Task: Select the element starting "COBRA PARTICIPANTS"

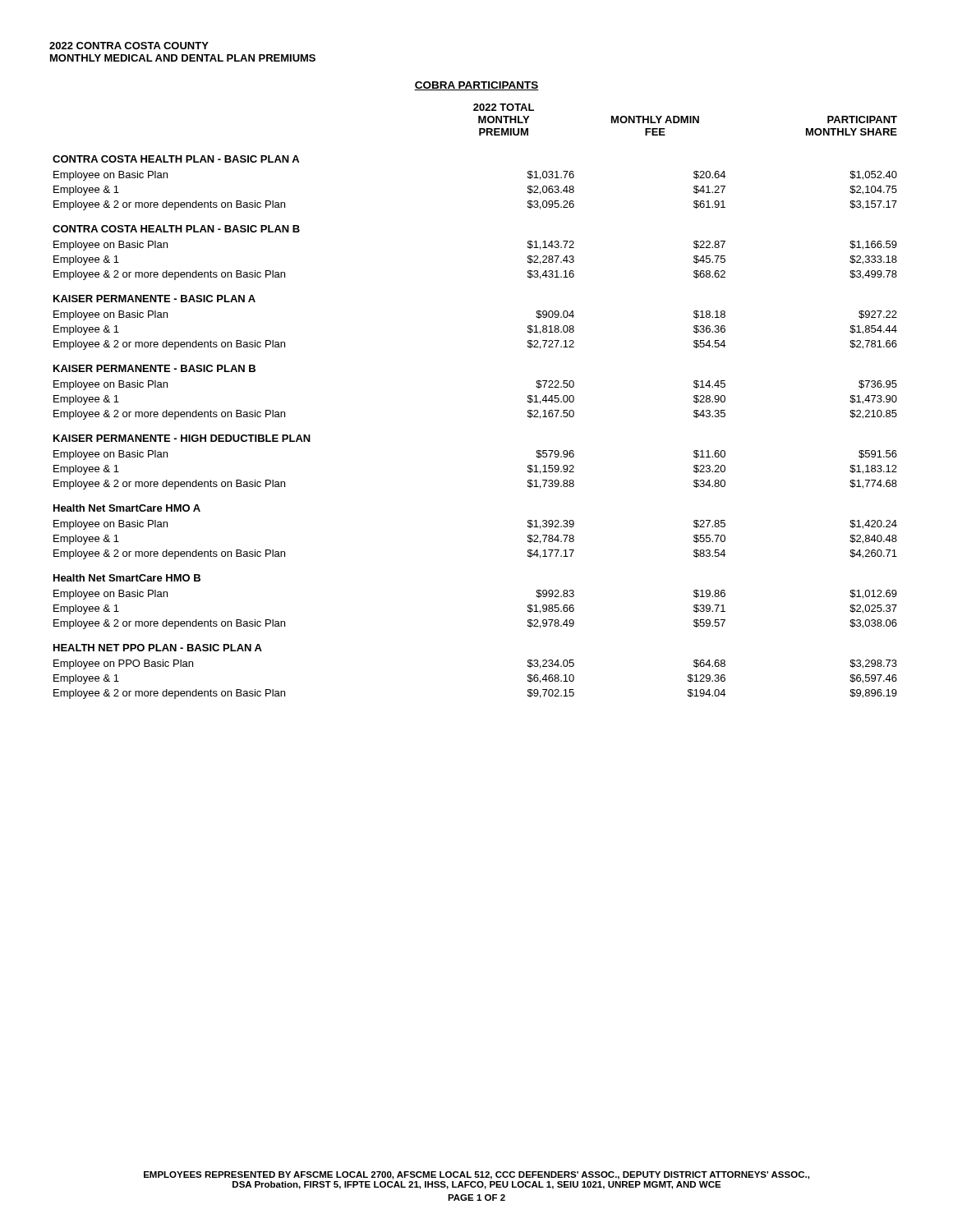Action: pyautogui.click(x=476, y=85)
